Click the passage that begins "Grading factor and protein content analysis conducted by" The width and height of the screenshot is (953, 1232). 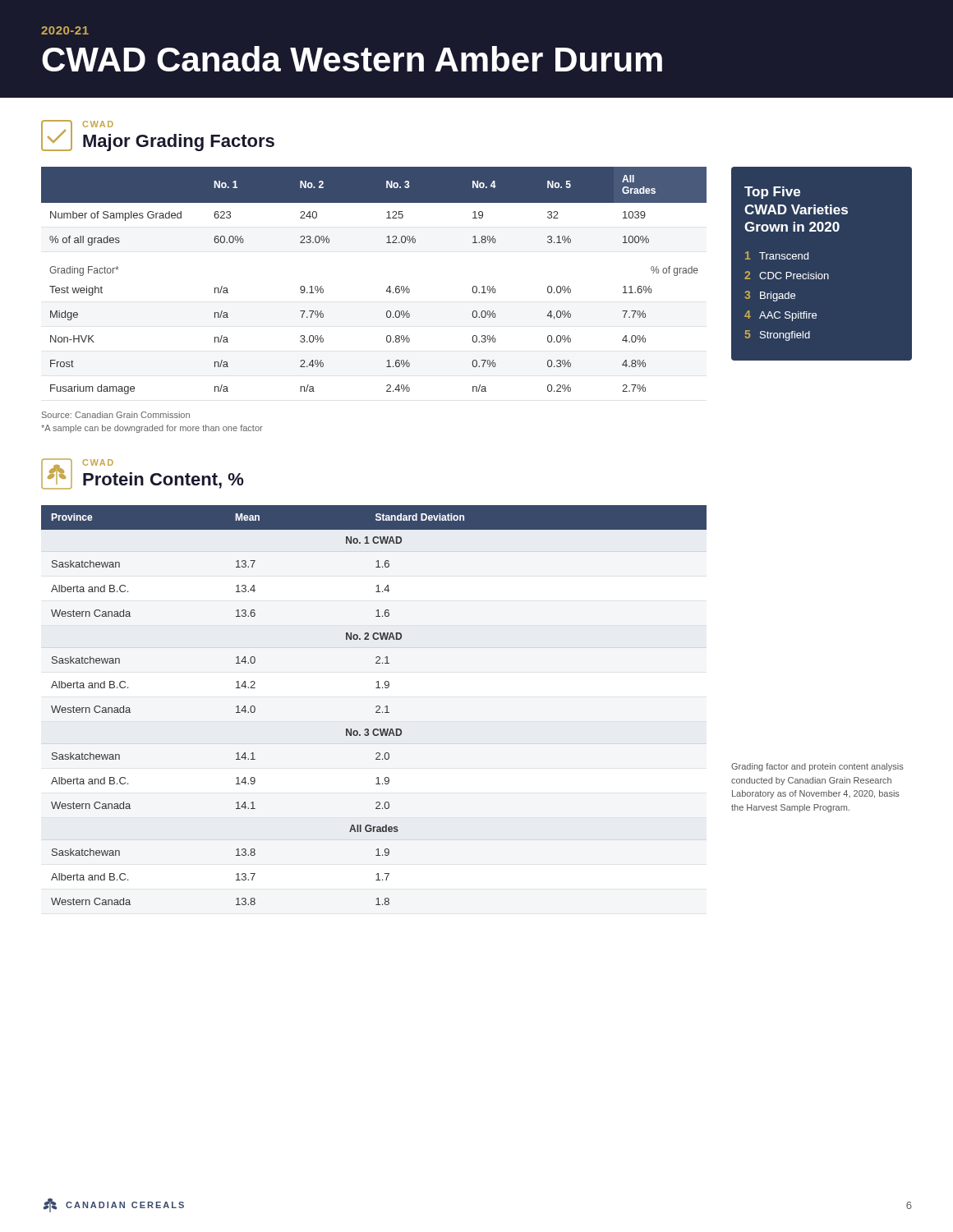coord(817,787)
